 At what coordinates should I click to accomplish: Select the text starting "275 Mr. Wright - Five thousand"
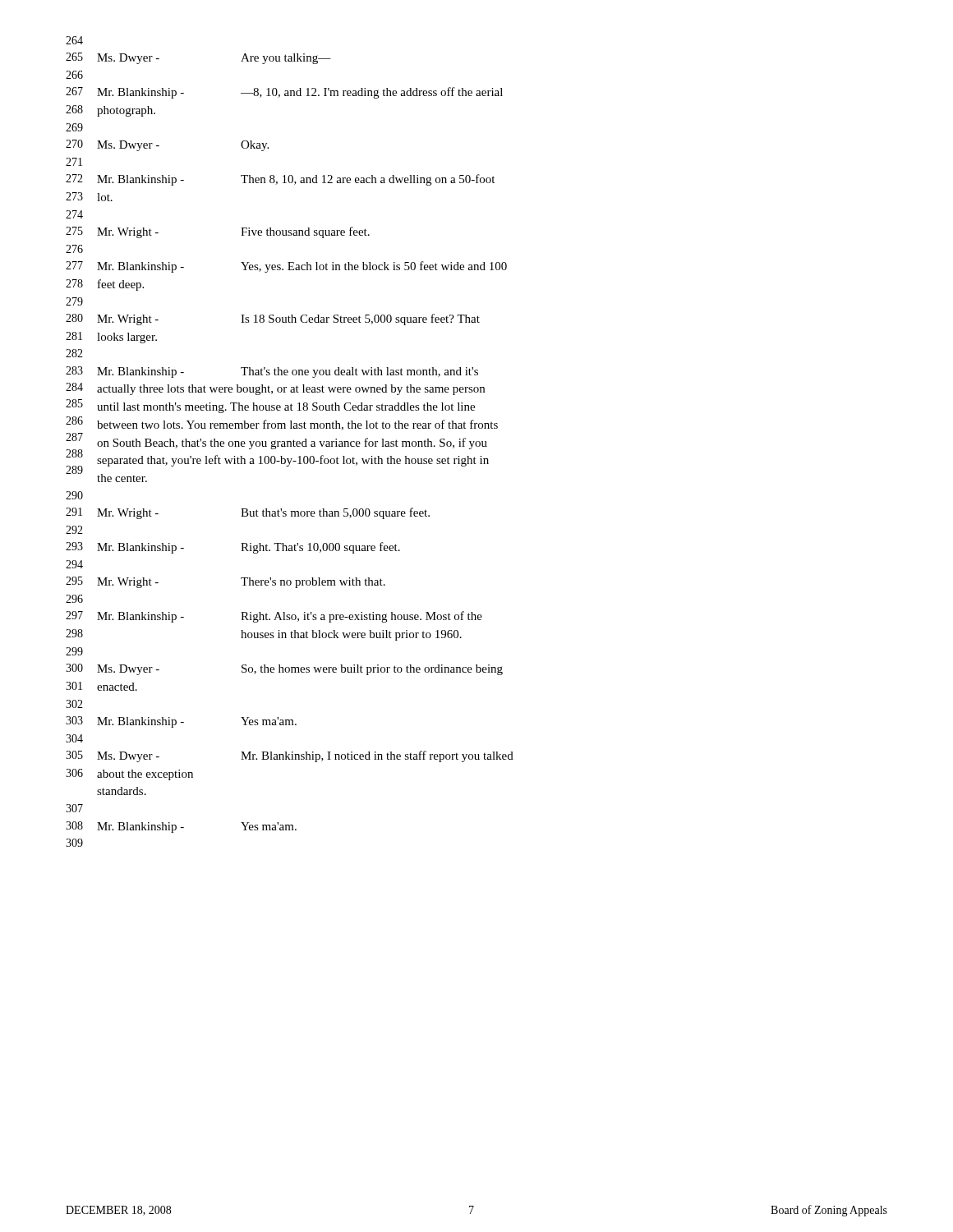coord(124,232)
